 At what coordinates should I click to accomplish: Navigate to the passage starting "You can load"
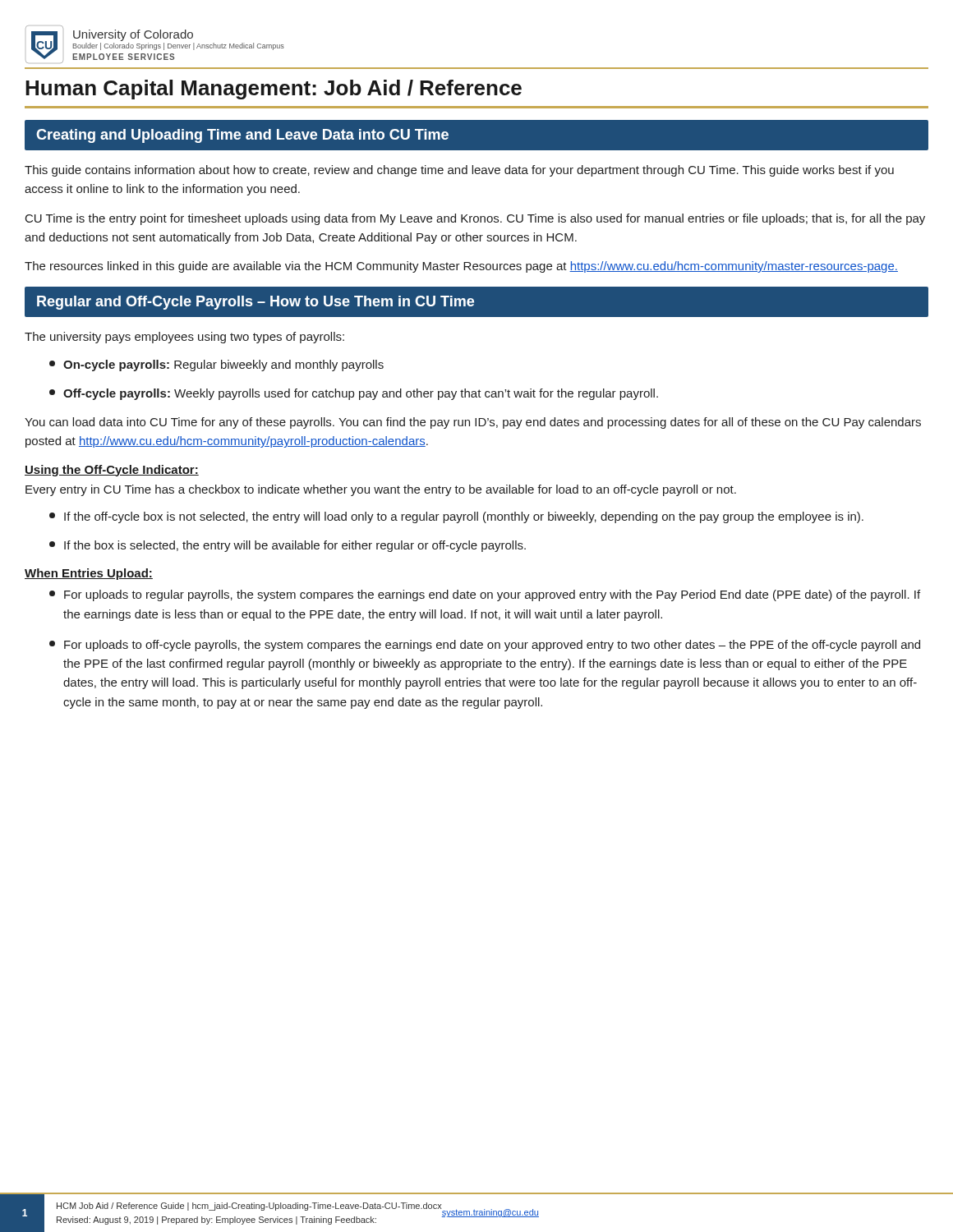pos(473,431)
